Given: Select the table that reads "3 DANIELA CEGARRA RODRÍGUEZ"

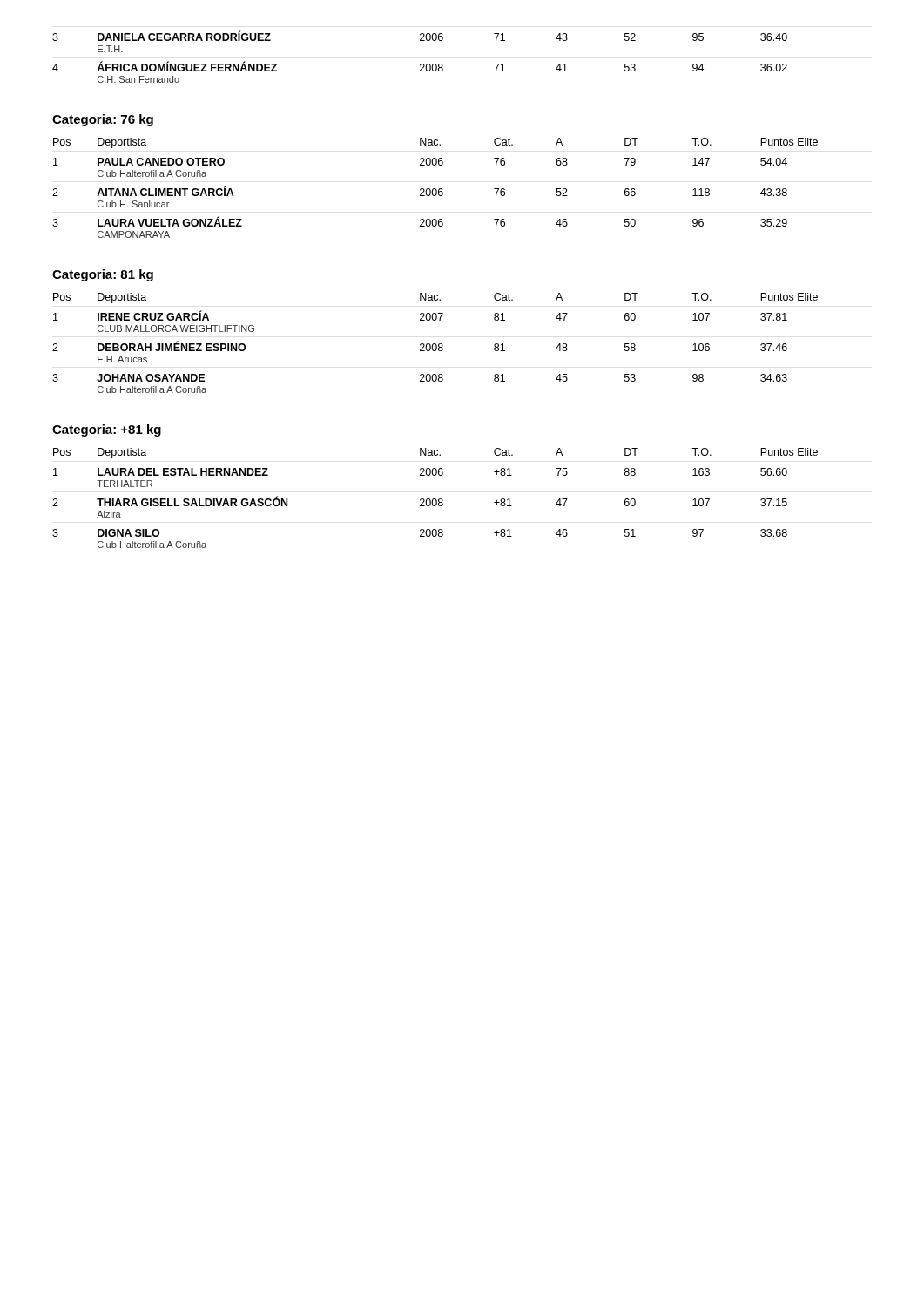Looking at the screenshot, I should coord(462,57).
